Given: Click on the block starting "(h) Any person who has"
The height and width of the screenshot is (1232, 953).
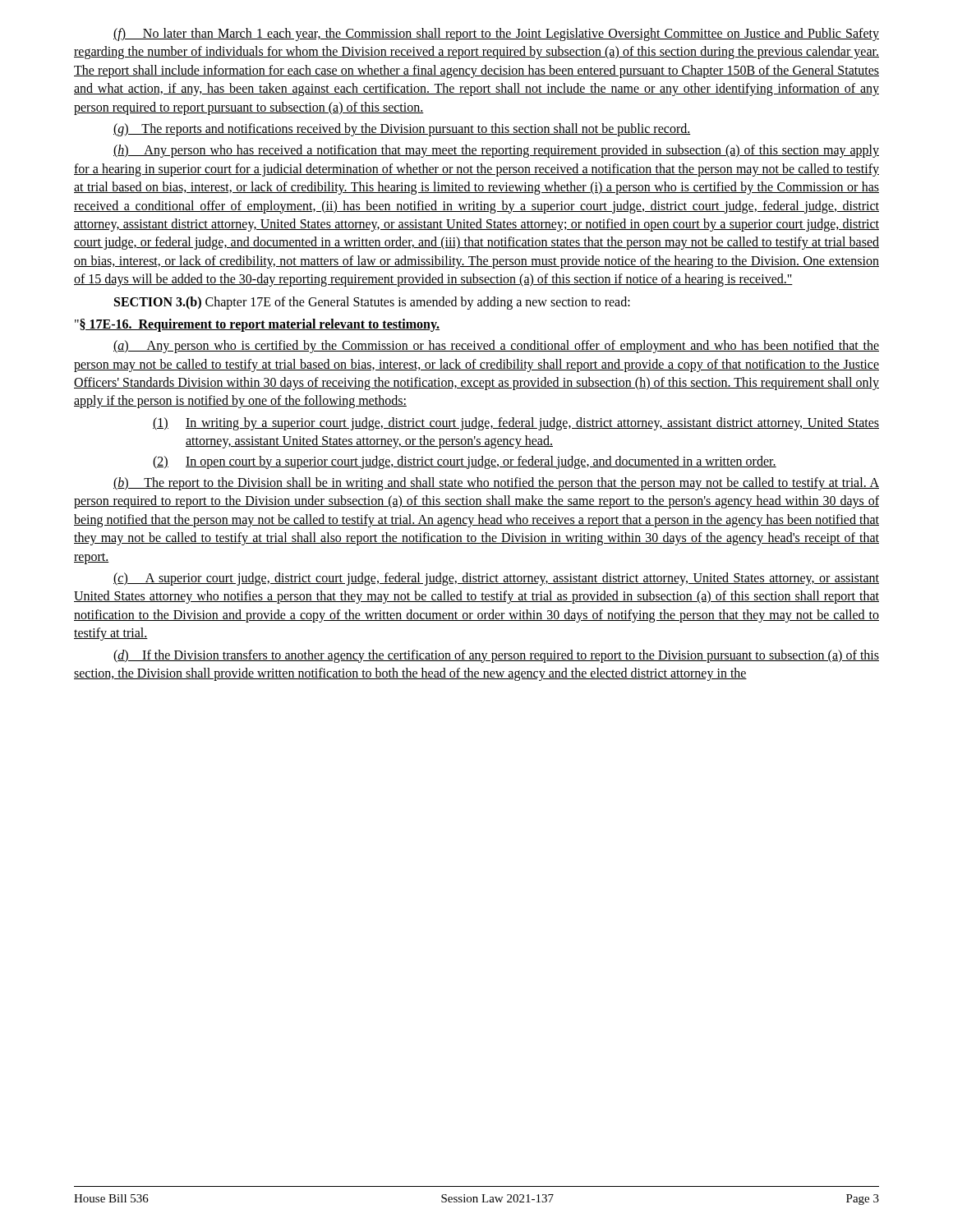Looking at the screenshot, I should (476, 215).
